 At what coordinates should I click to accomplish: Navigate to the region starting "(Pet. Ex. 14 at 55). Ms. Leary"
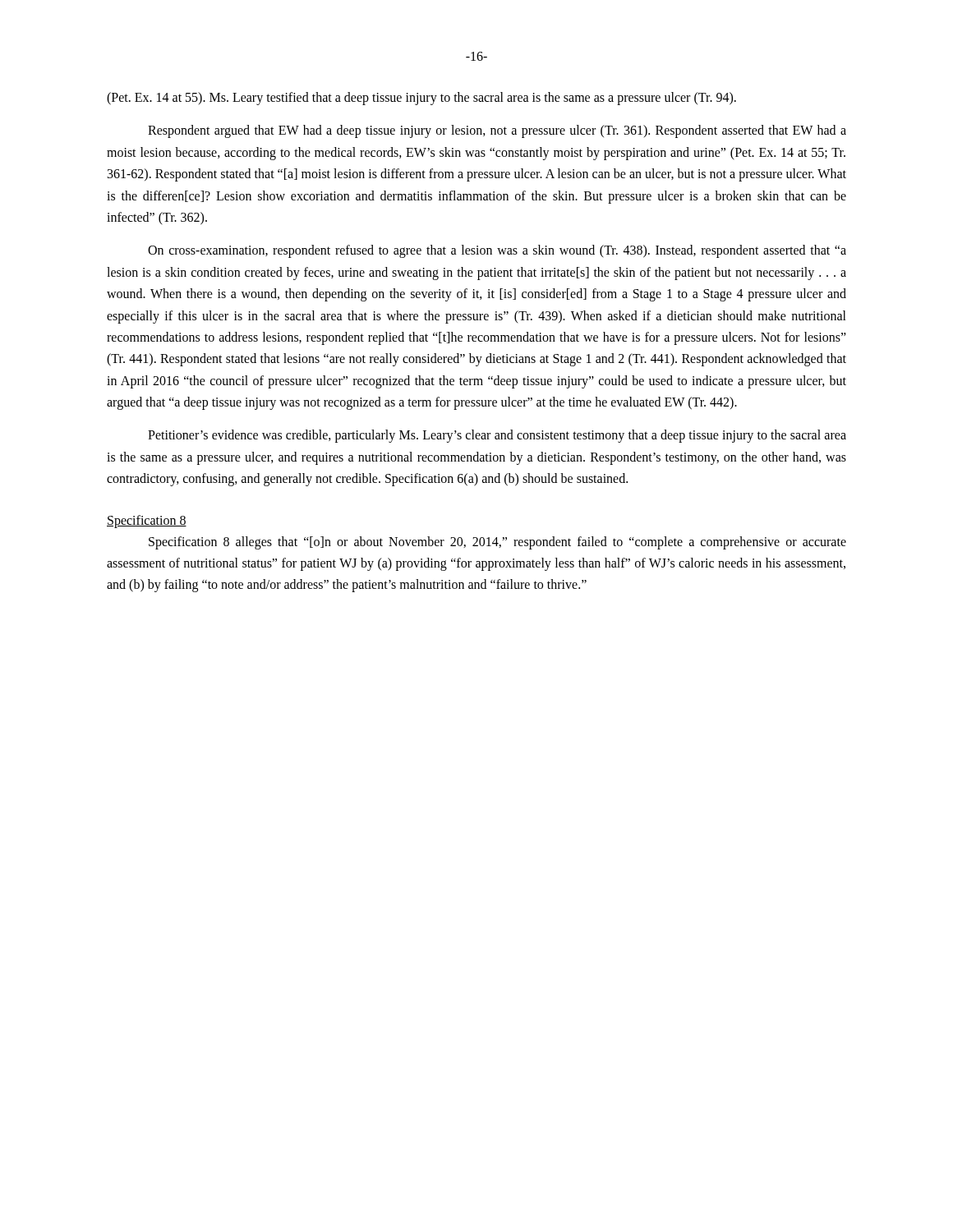(x=422, y=97)
